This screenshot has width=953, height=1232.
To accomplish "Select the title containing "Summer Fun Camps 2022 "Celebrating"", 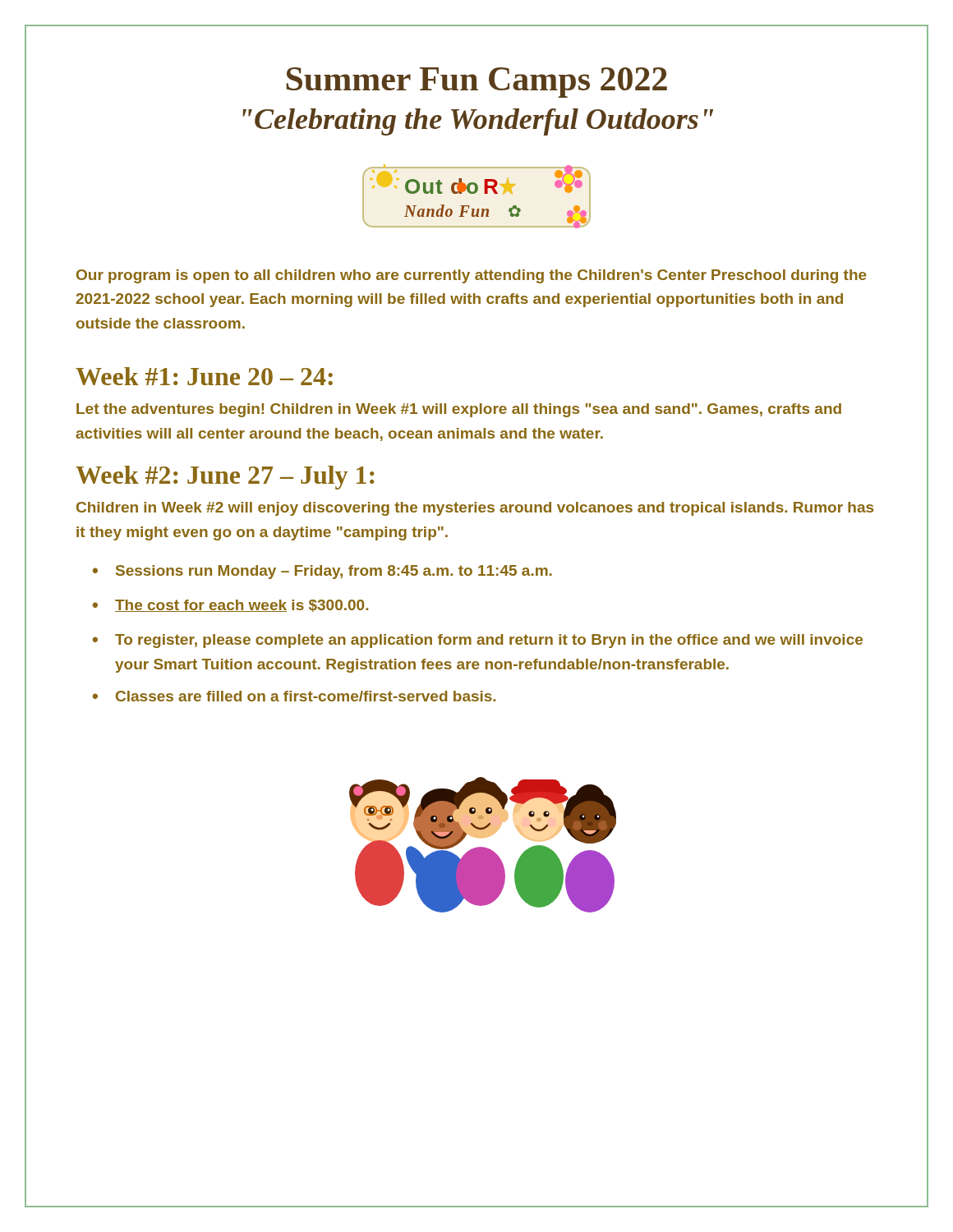I will 476,98.
